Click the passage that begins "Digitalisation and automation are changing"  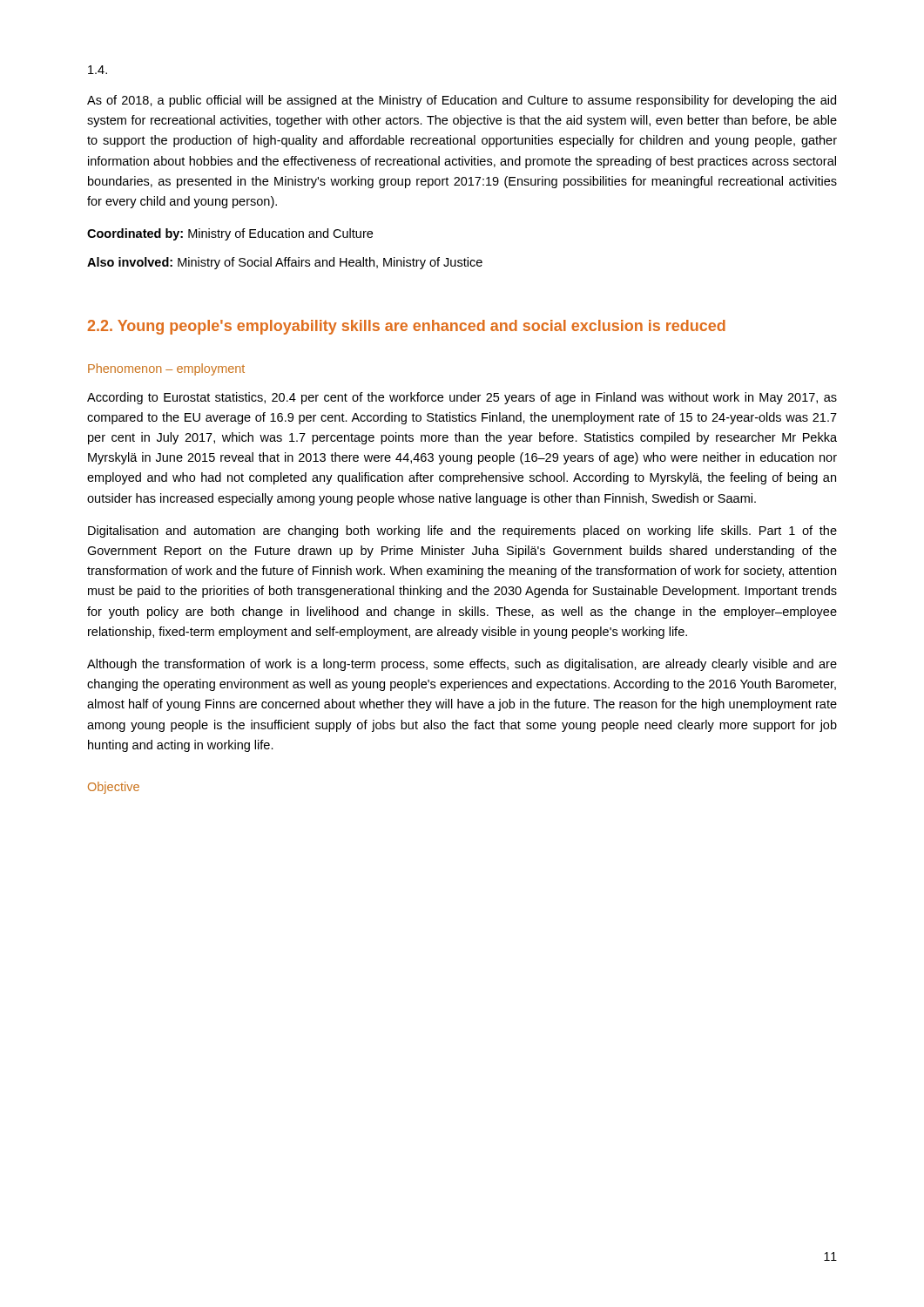[462, 581]
